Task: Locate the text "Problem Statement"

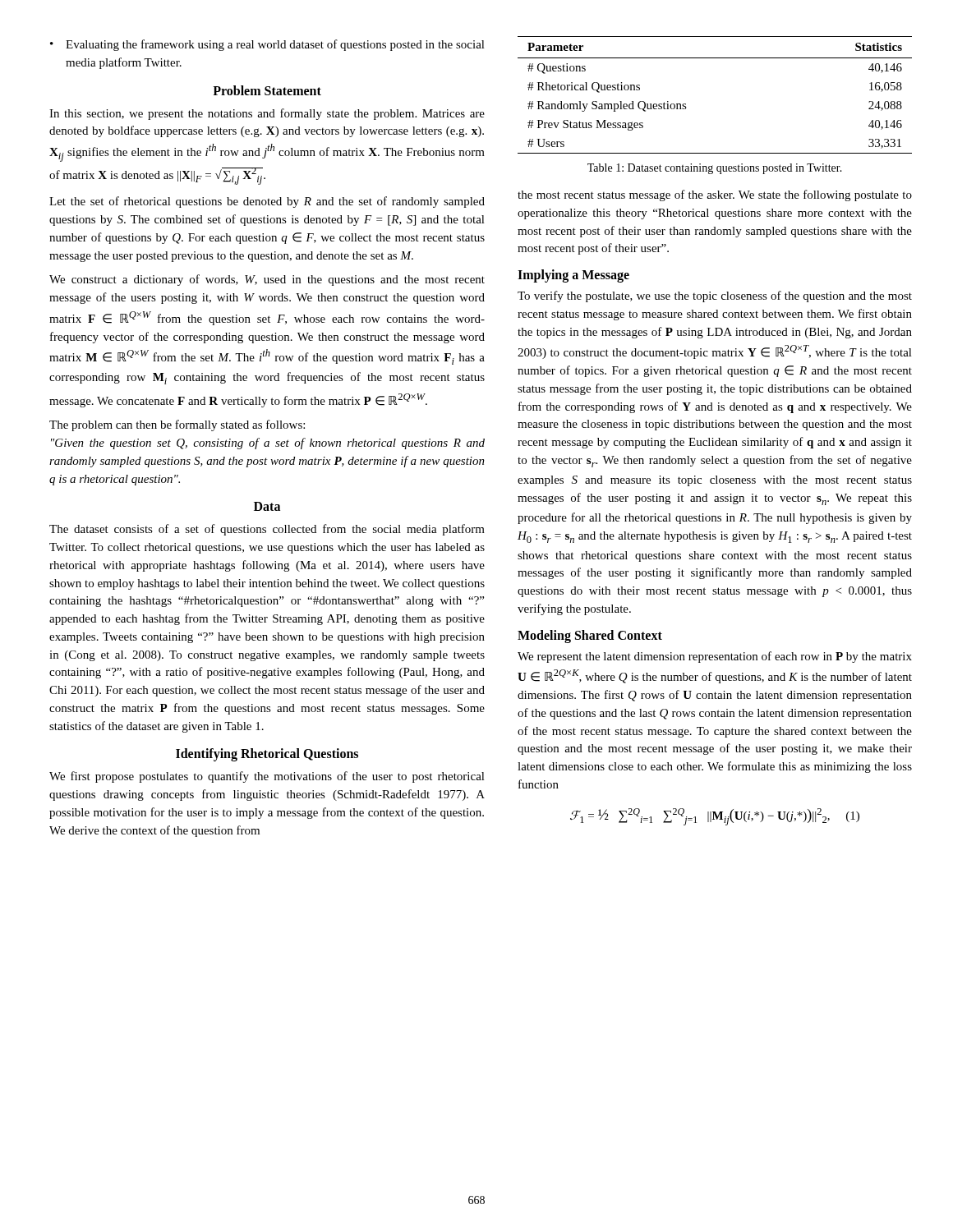Action: [x=267, y=90]
